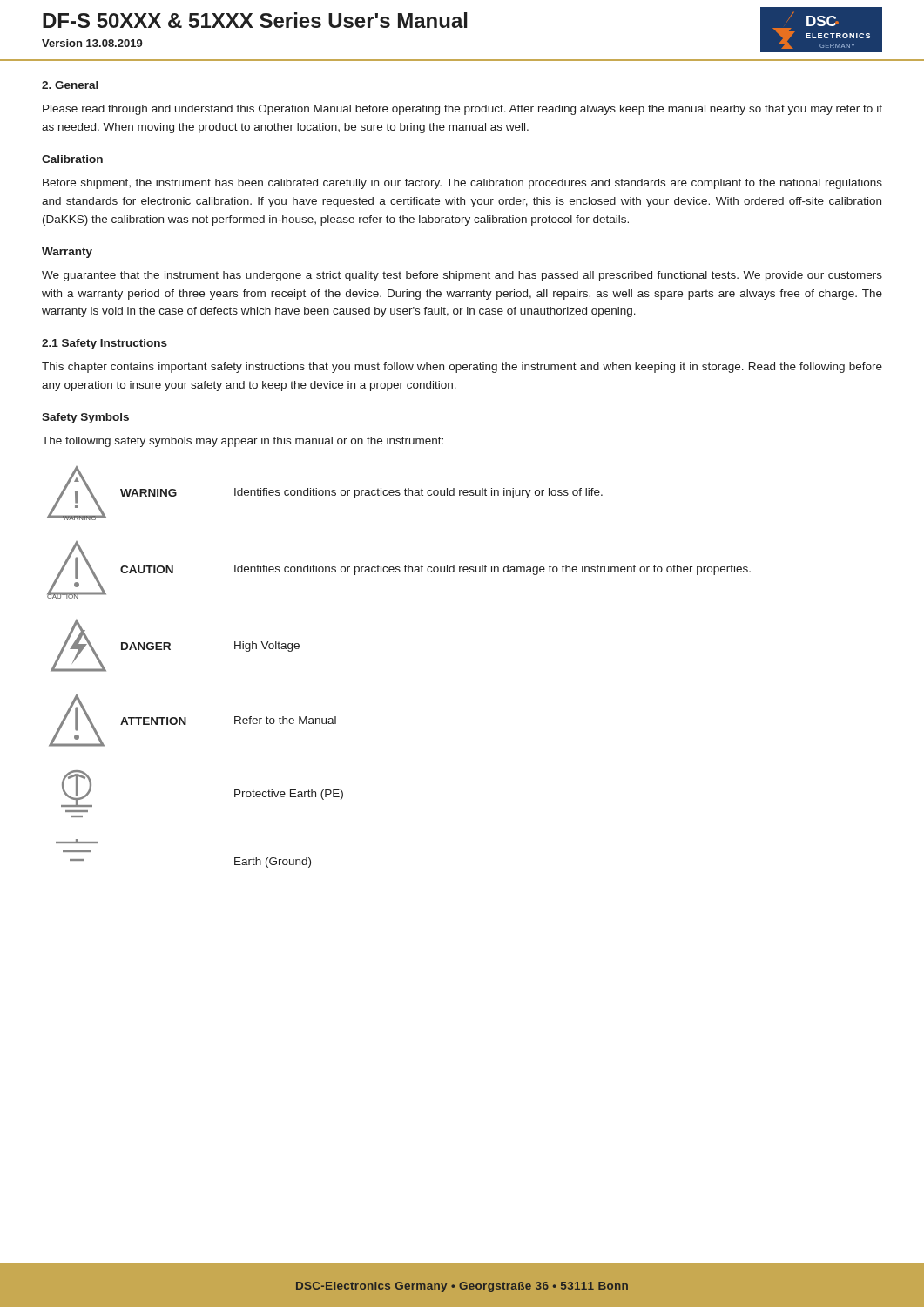
Task: Point to the text starting "This chapter contains important"
Action: (x=462, y=376)
